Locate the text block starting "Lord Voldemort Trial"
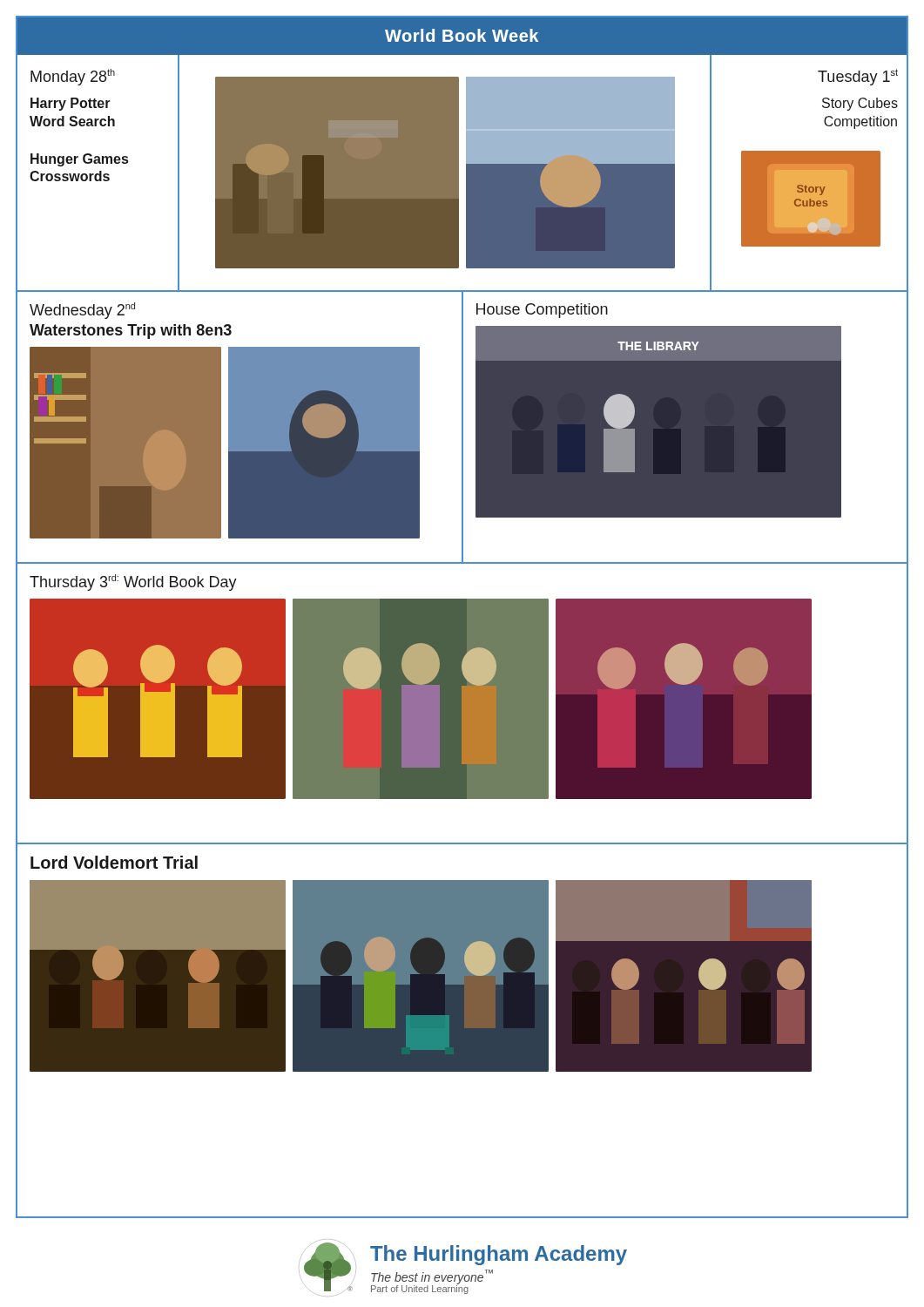 point(114,863)
